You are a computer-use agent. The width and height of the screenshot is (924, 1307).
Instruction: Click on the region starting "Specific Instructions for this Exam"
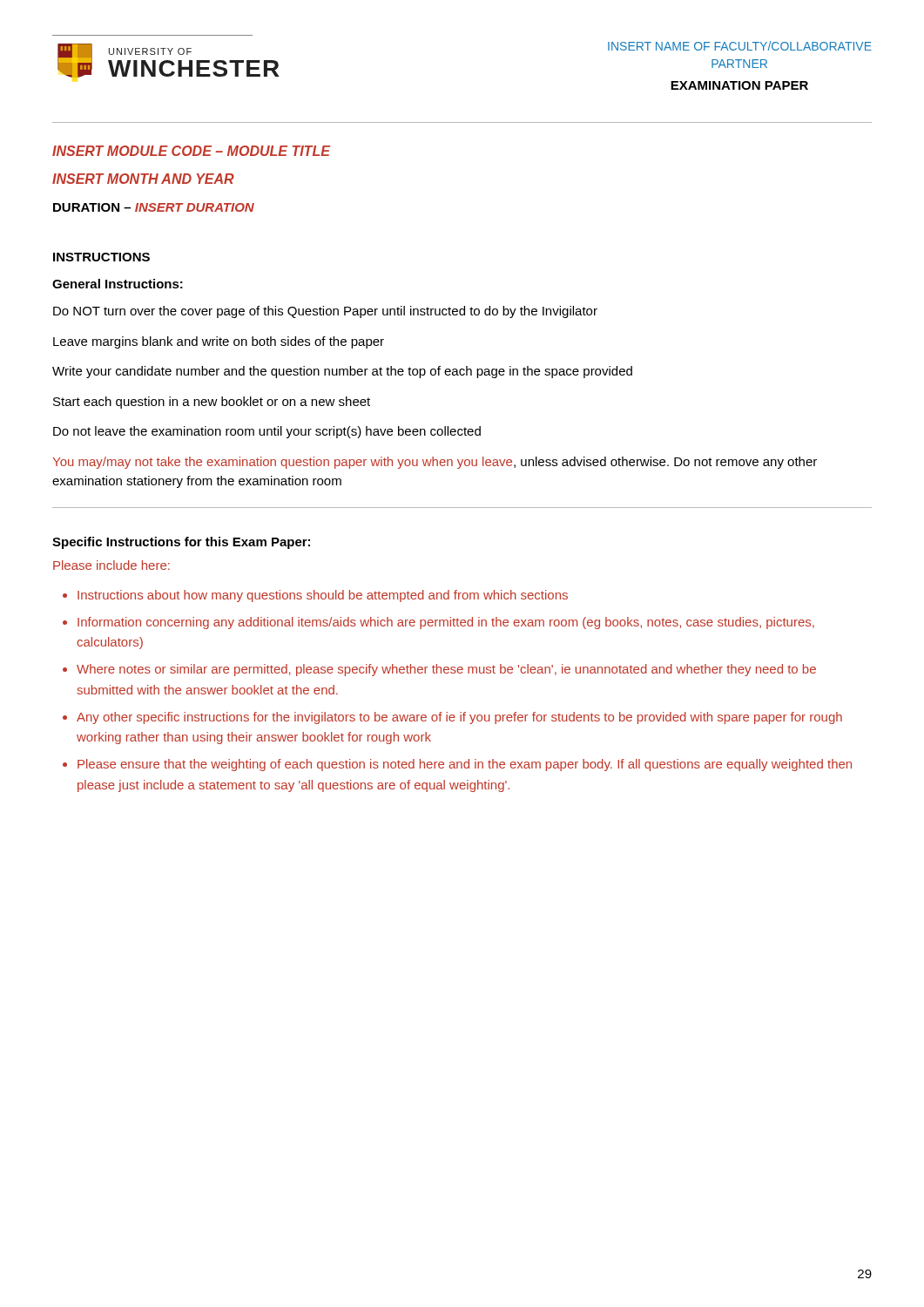(x=182, y=541)
